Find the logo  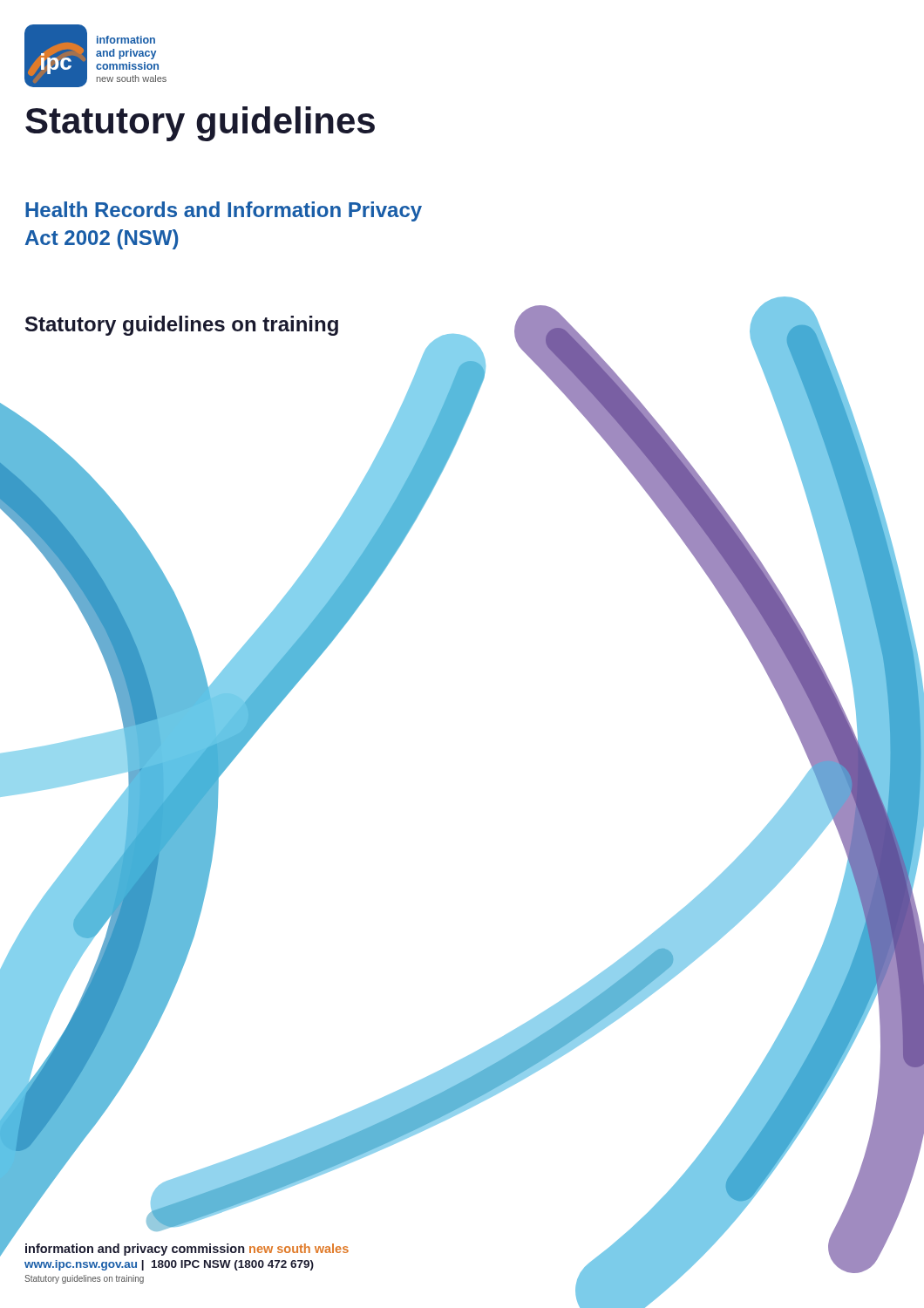[120, 59]
